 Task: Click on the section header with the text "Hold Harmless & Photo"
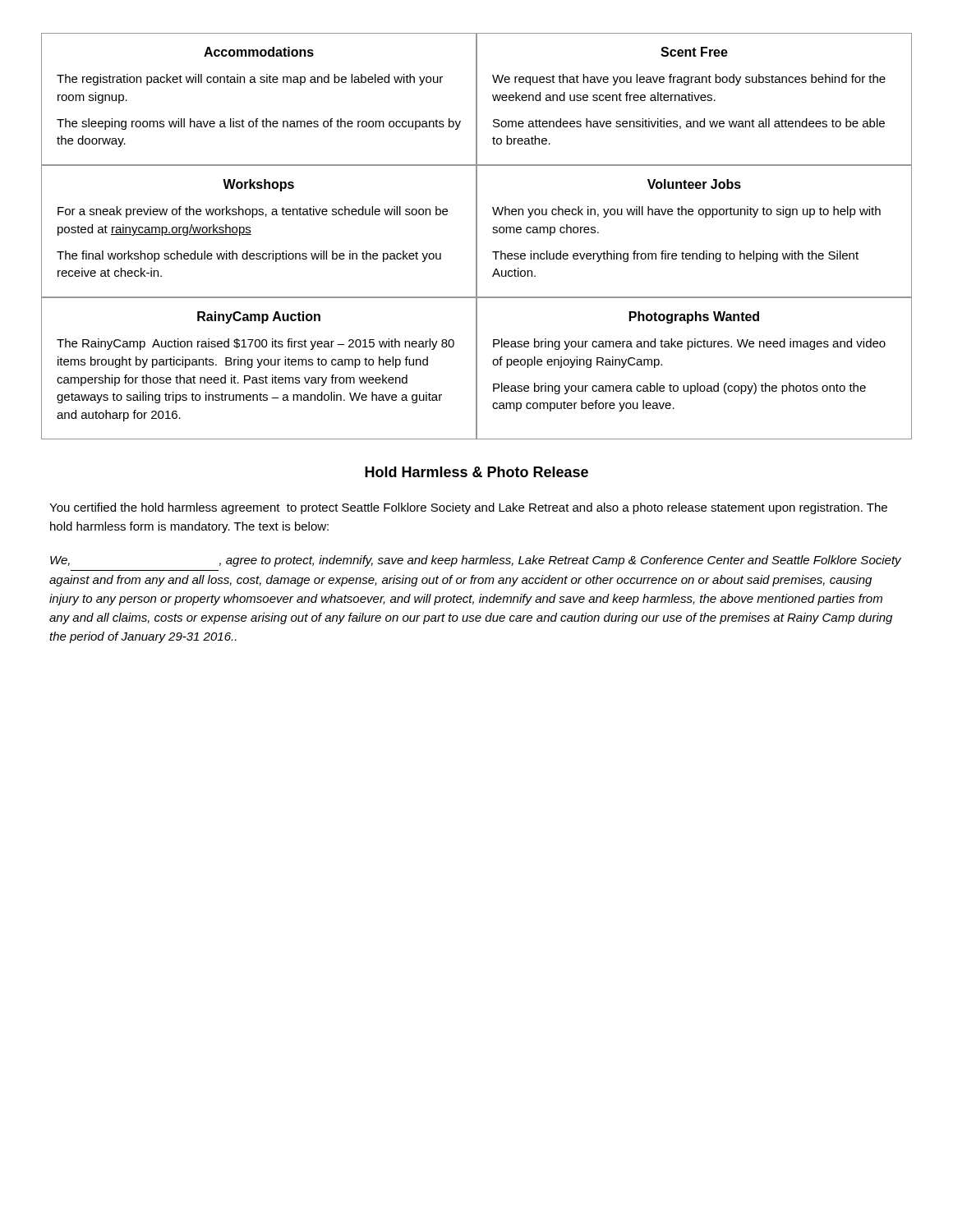point(476,472)
